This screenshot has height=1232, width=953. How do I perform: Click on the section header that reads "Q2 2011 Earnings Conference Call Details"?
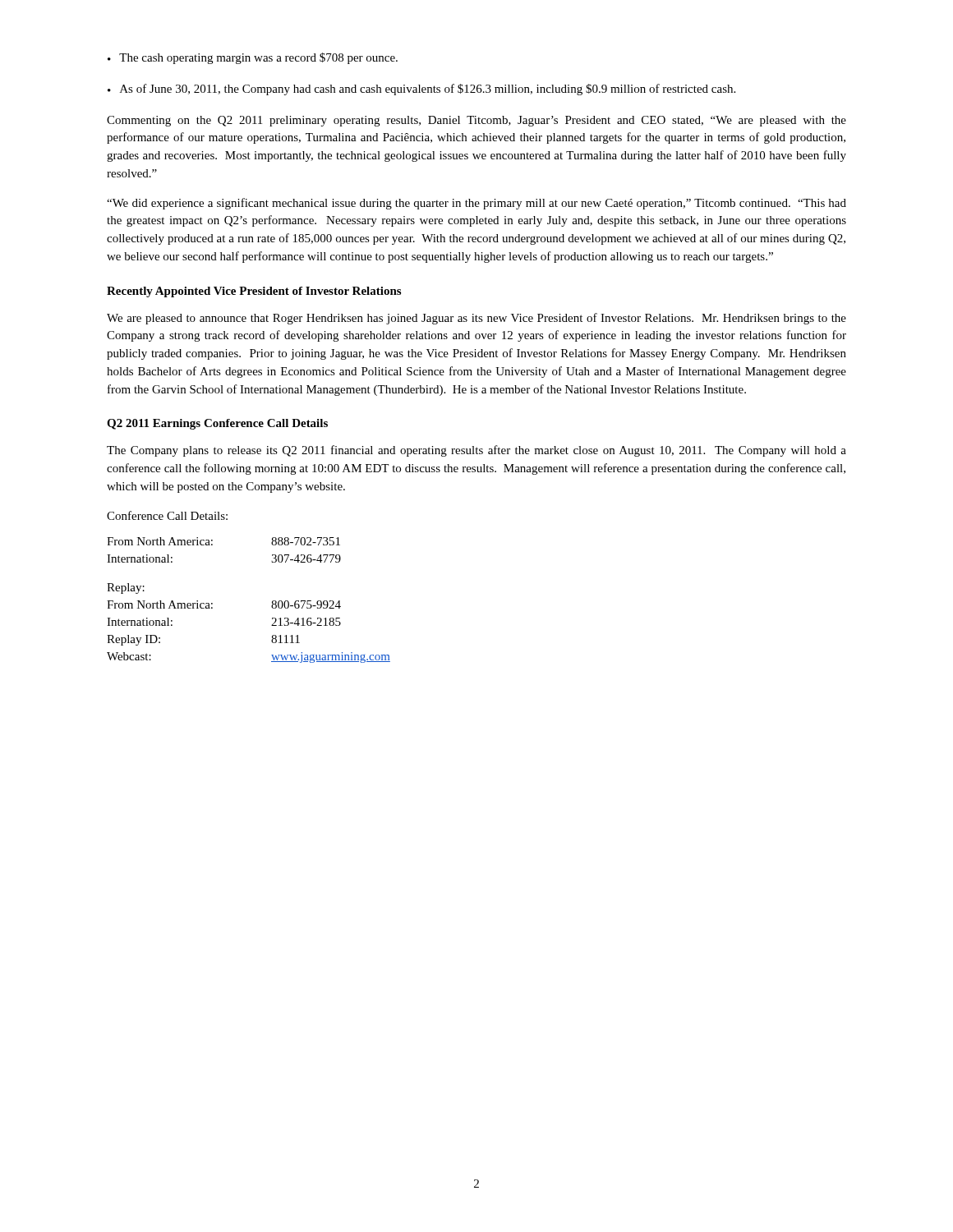(x=217, y=423)
